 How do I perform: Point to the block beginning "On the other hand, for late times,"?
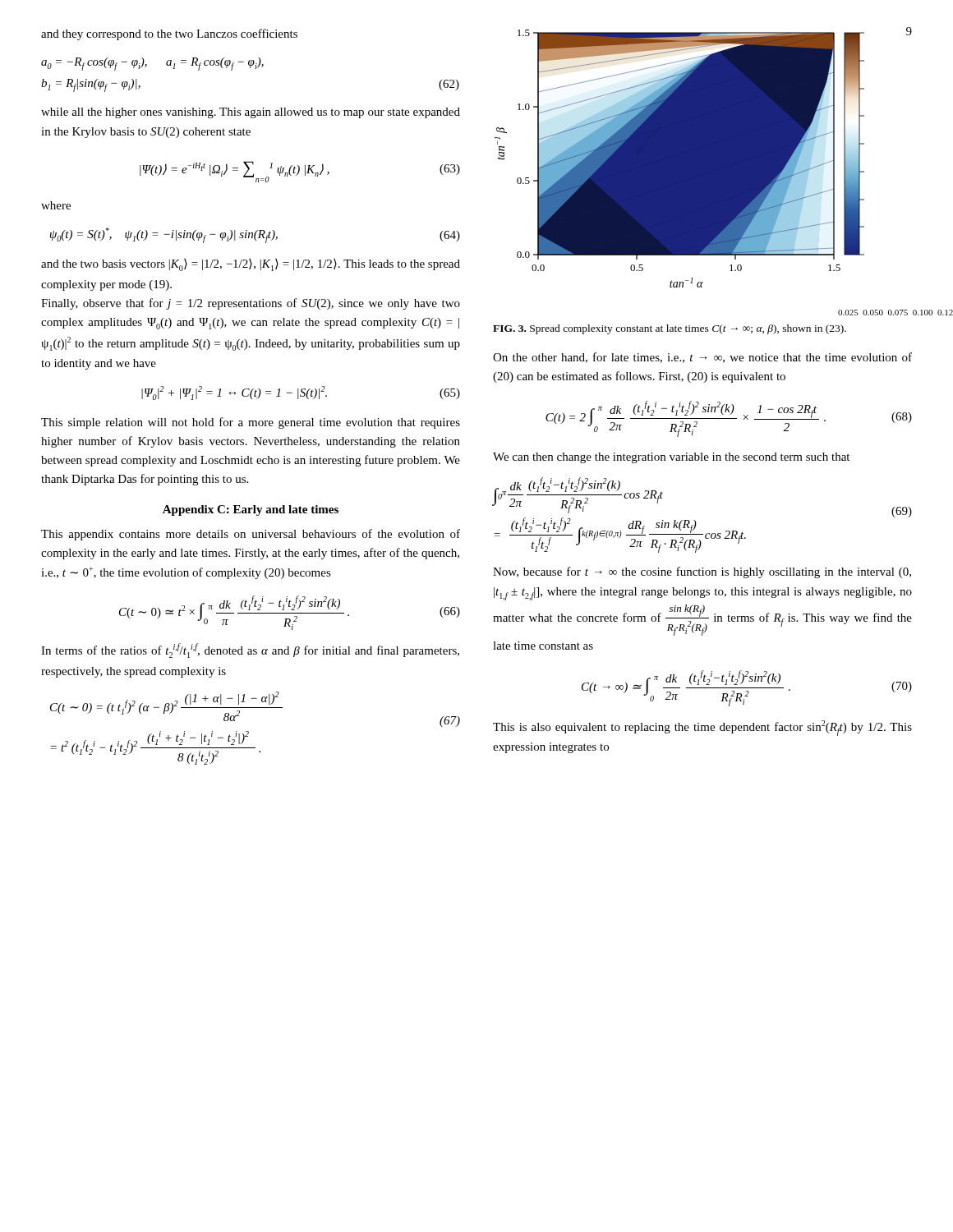(x=702, y=367)
